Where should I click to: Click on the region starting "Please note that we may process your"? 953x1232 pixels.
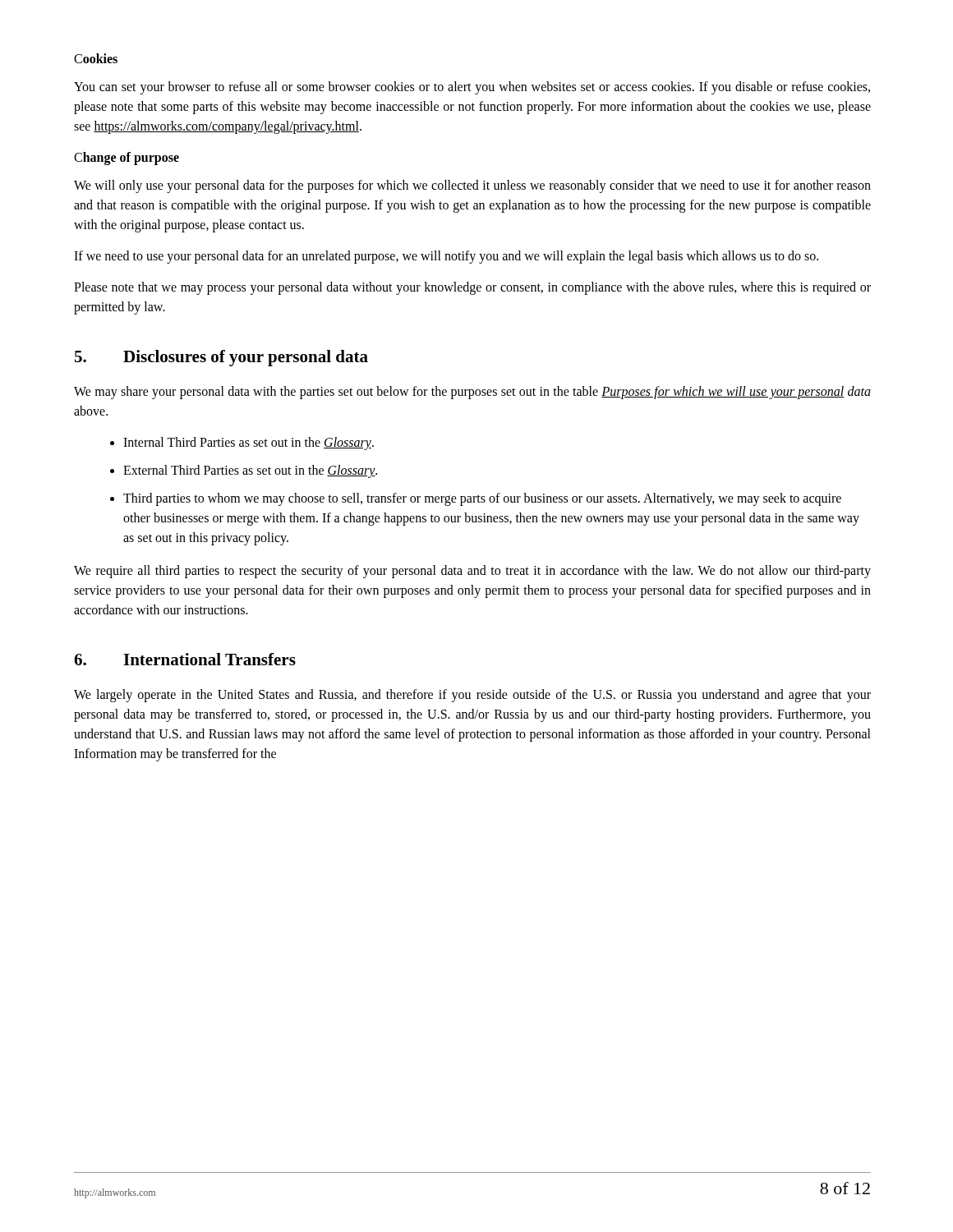472,297
